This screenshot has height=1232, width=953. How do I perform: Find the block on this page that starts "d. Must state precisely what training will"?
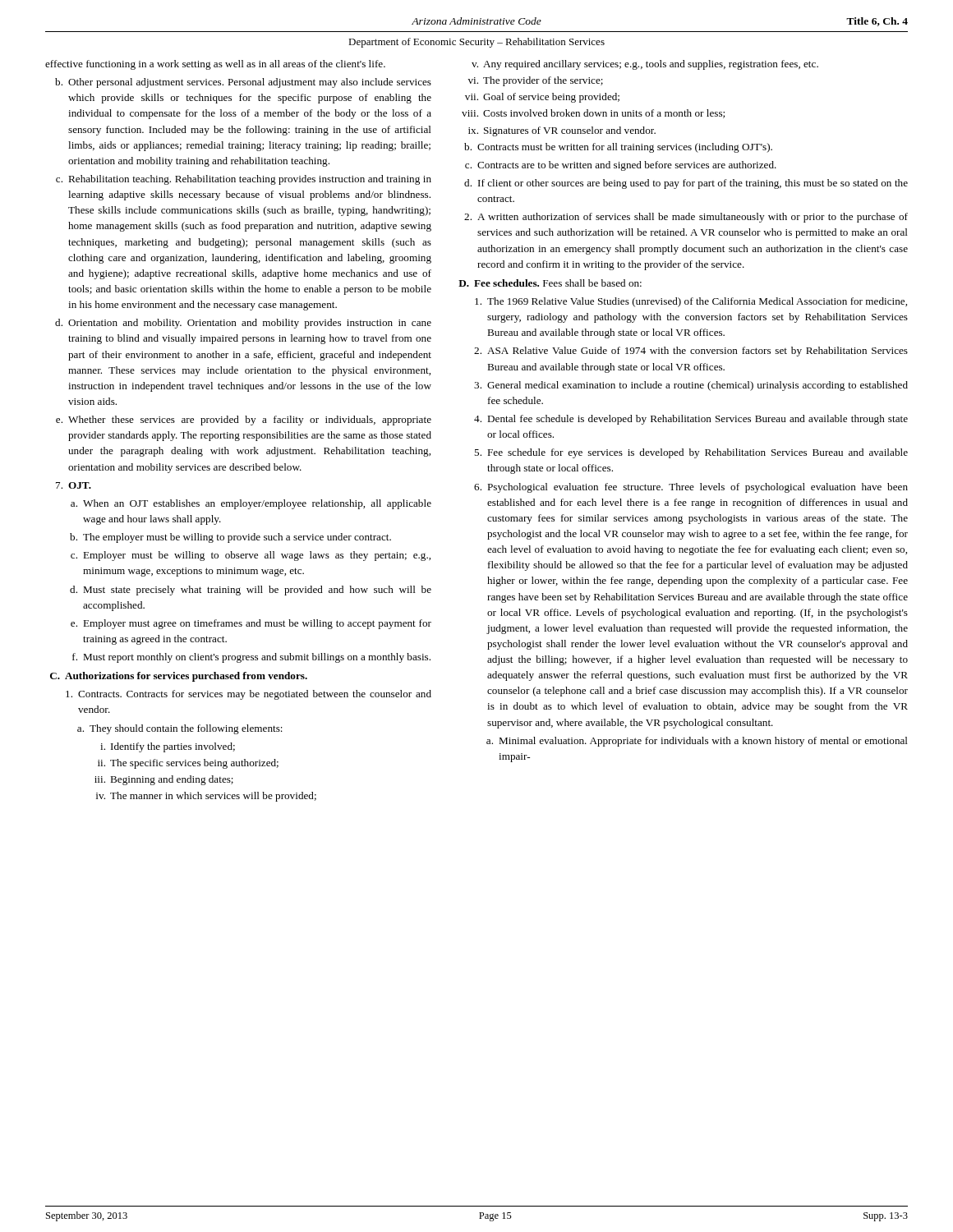point(246,597)
